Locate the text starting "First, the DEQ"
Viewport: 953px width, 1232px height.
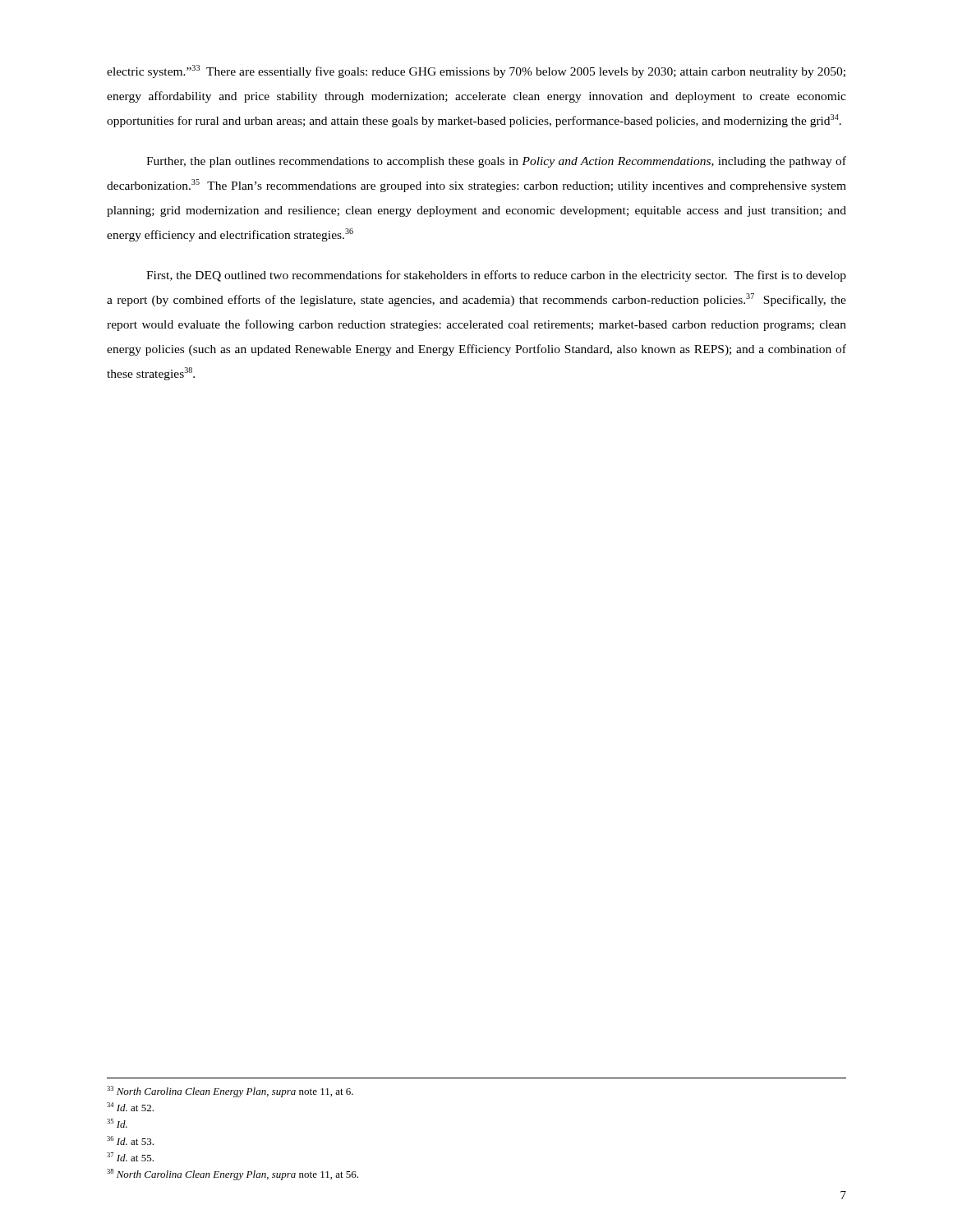pyautogui.click(x=476, y=324)
